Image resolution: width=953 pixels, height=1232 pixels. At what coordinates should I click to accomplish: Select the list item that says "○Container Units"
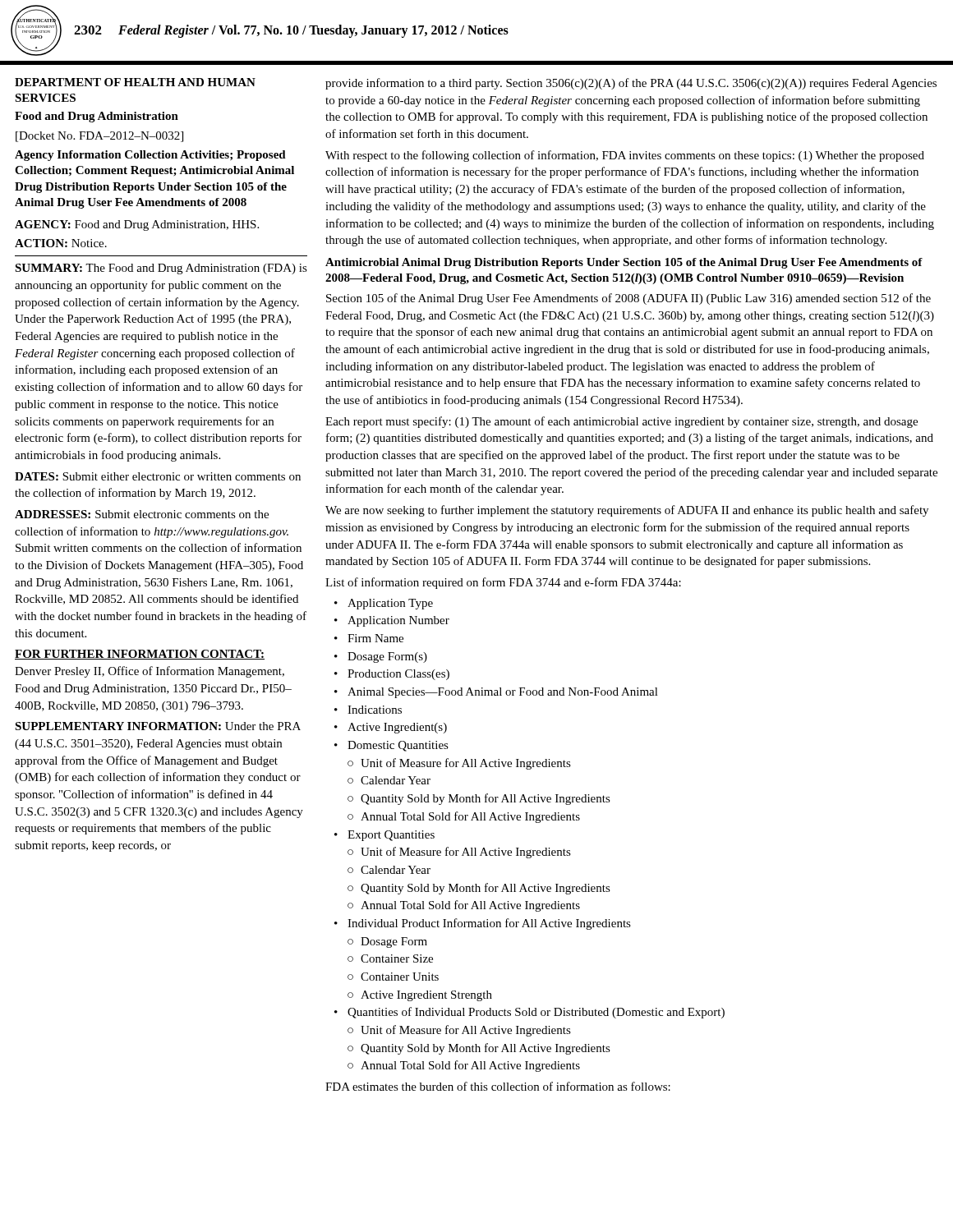click(393, 977)
